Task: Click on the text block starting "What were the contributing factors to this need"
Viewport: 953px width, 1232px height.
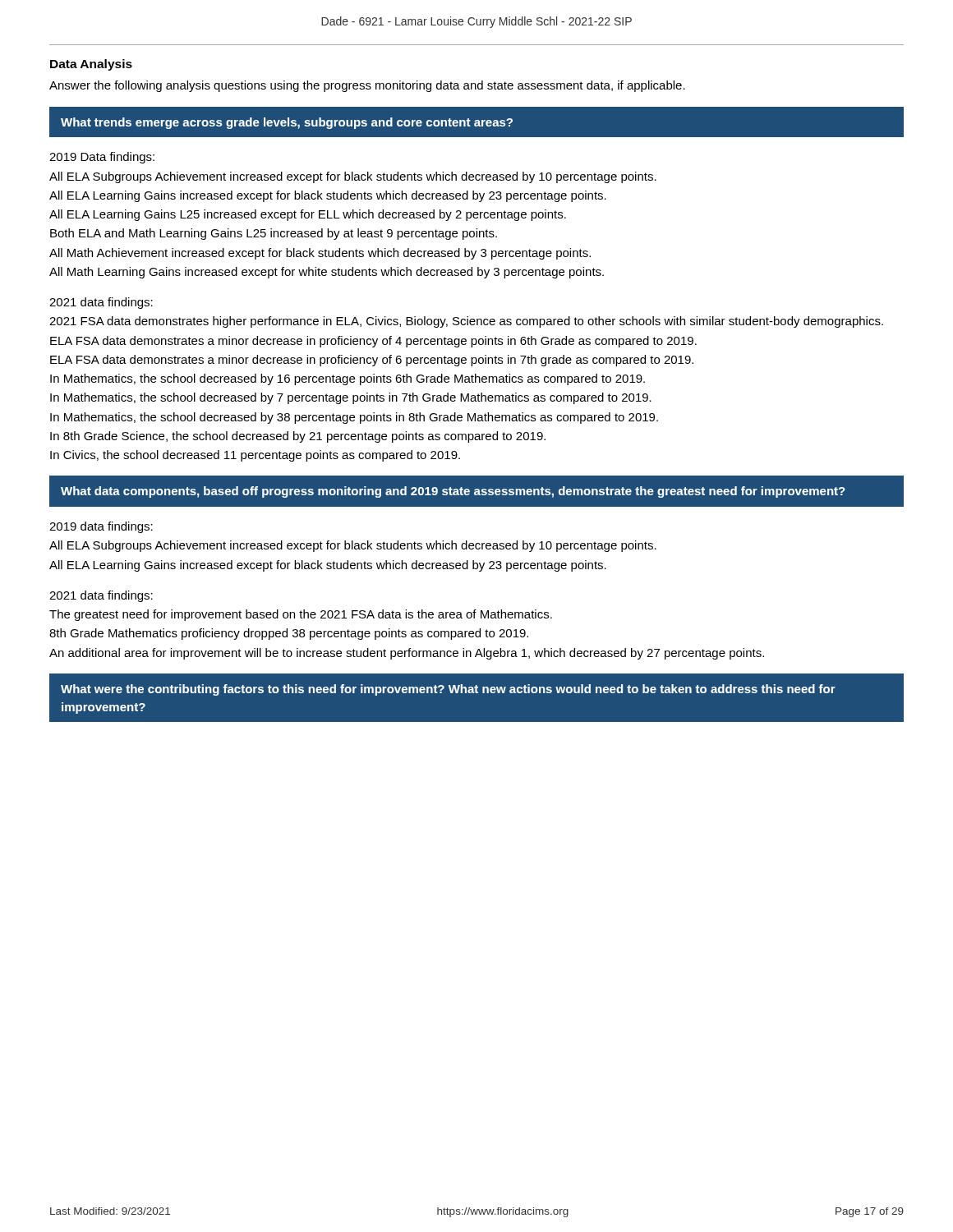Action: [448, 697]
